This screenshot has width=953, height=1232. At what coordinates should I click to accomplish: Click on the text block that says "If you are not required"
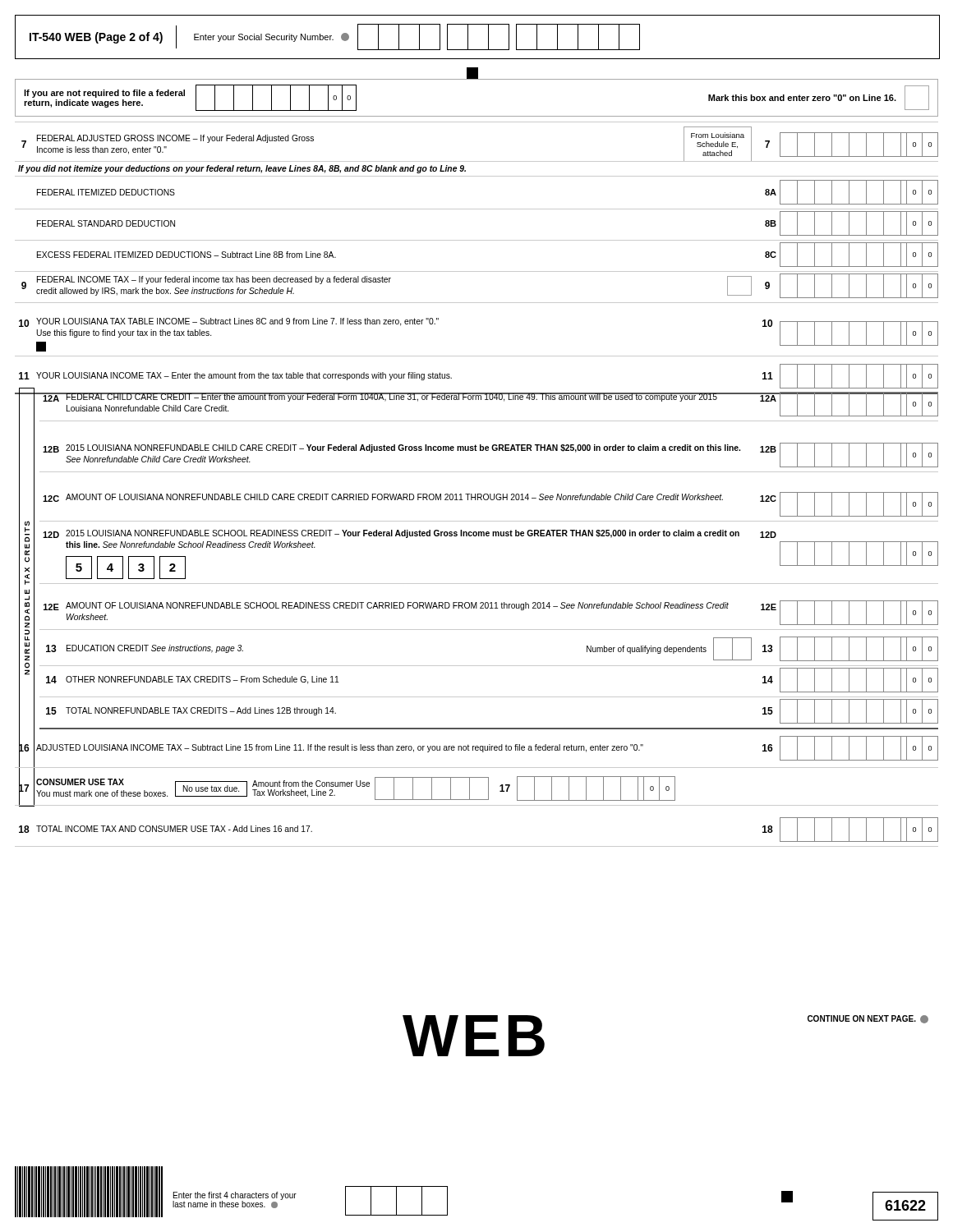click(143, 96)
